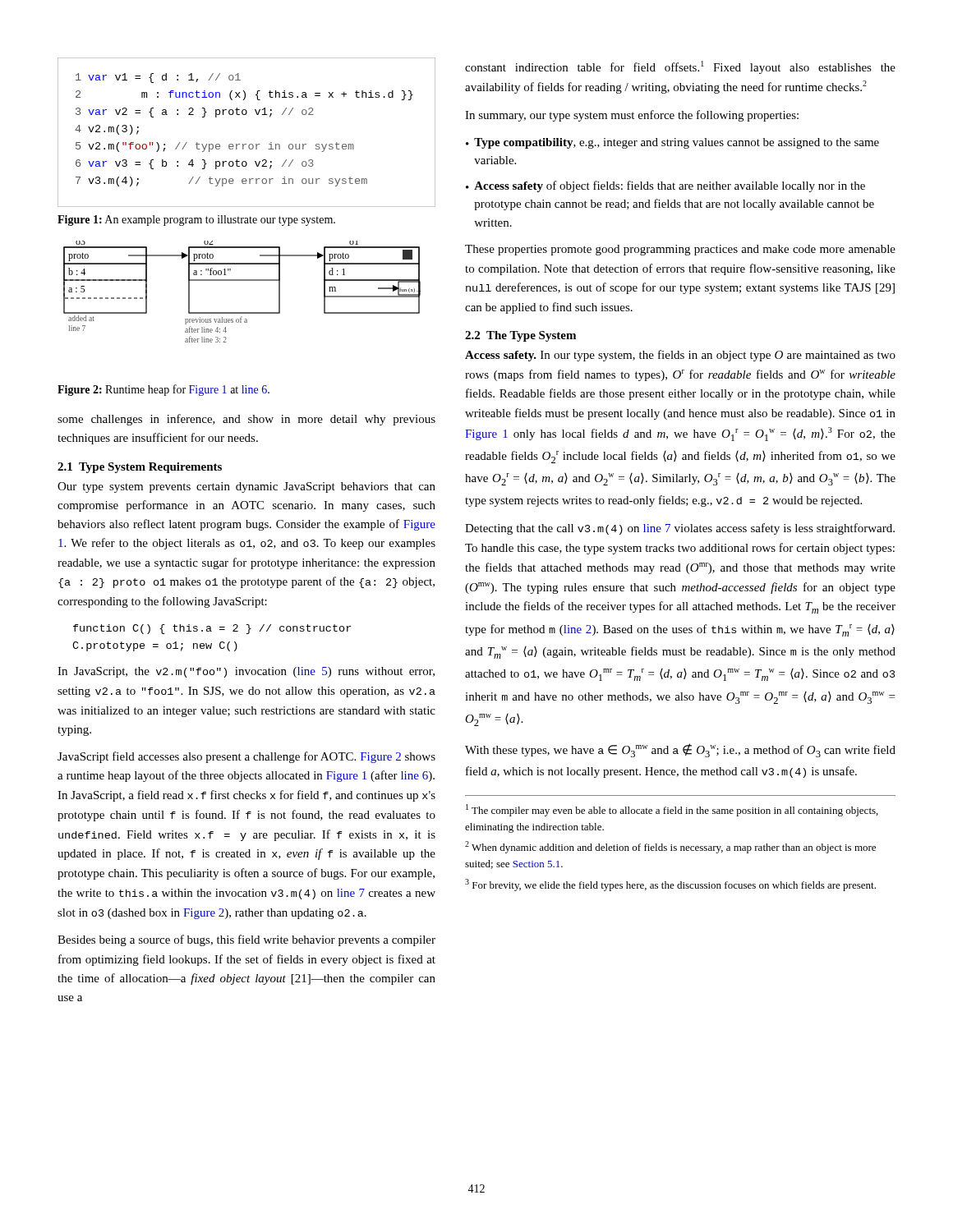
Task: Navigate to the passage starting "2 When dynamic addition and deletion of fields"
Action: pos(671,855)
